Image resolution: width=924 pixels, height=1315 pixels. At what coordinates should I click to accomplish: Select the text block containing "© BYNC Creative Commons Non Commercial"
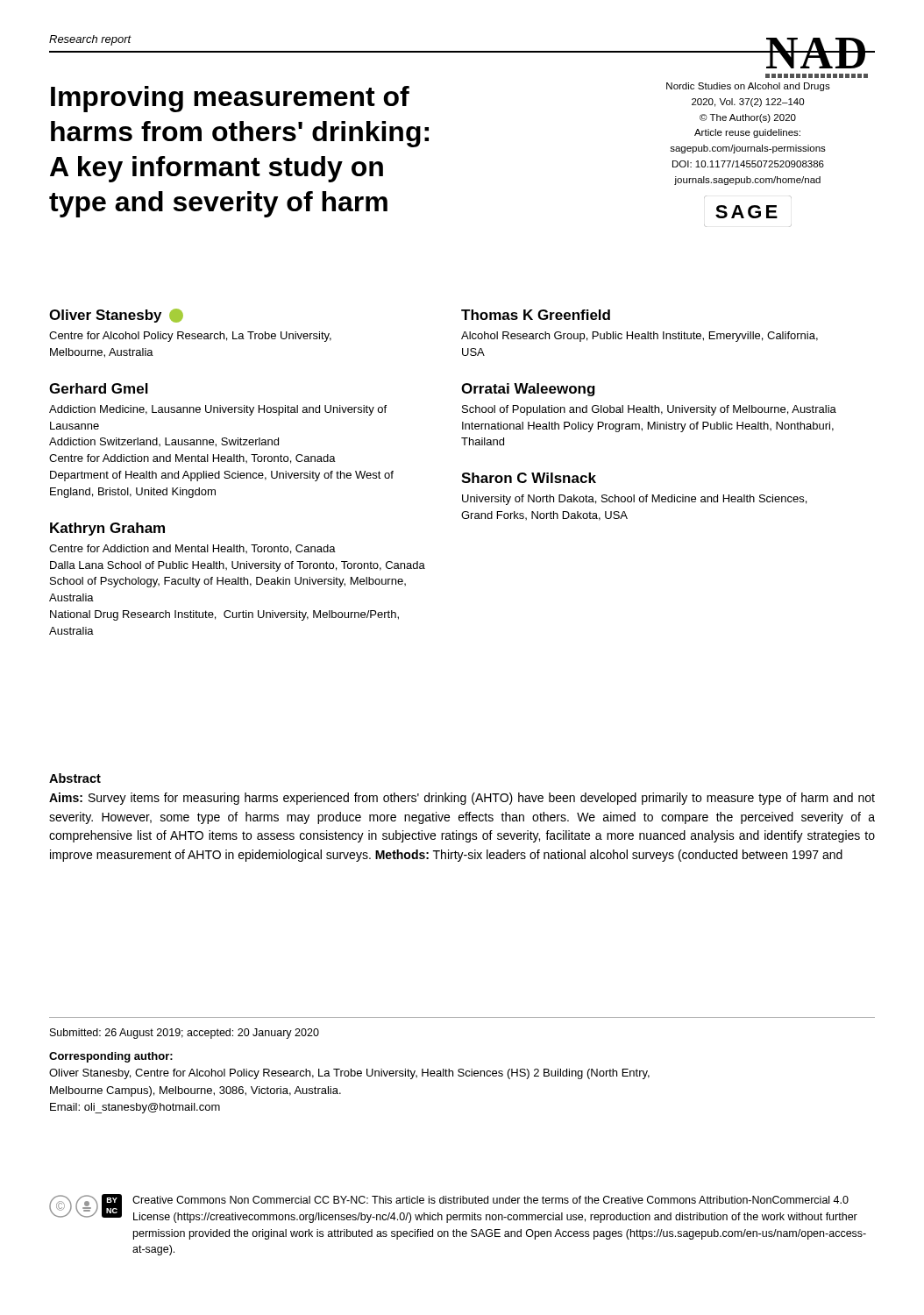click(x=462, y=1225)
